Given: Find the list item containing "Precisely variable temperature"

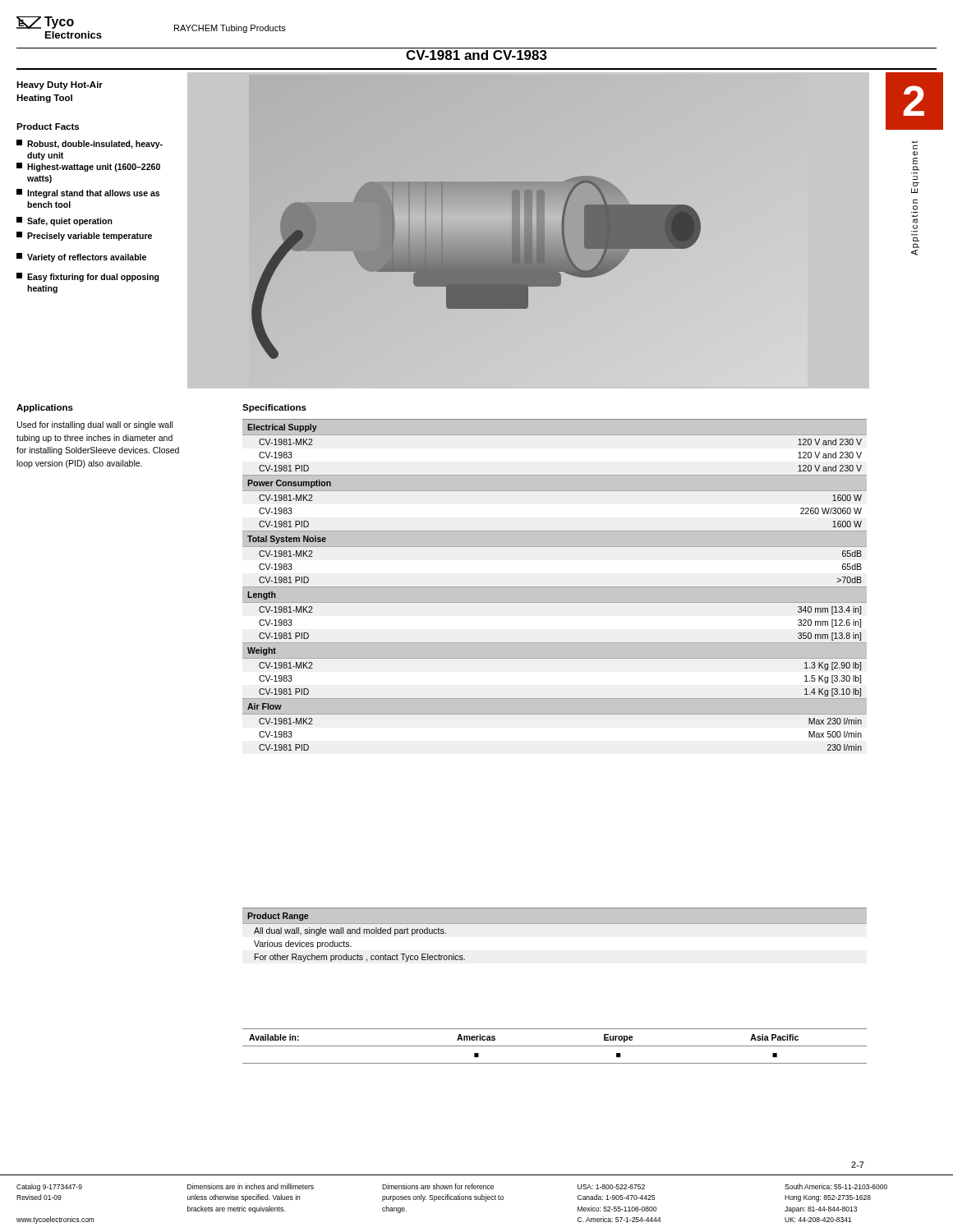Looking at the screenshot, I should [x=84, y=236].
